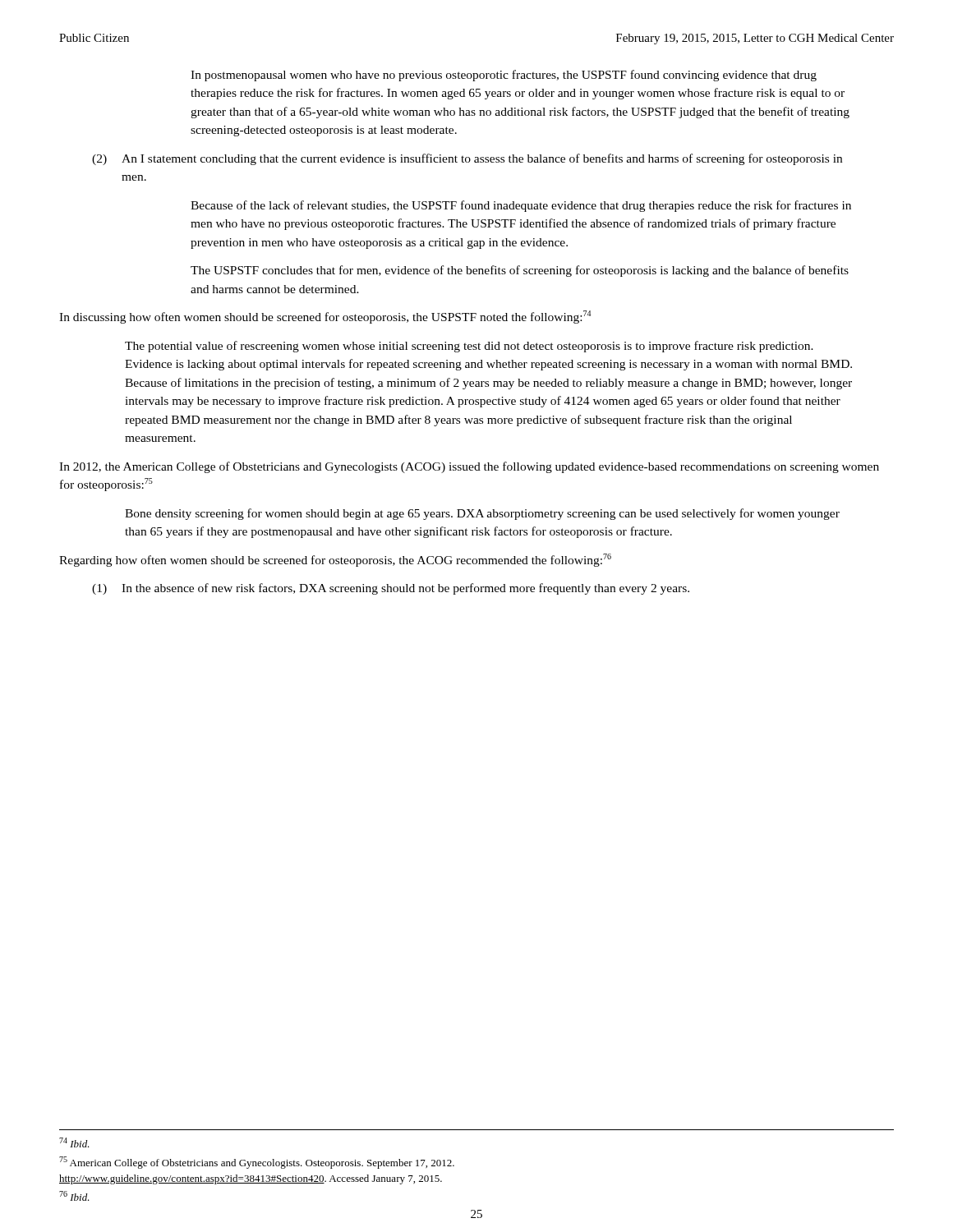Where is the passage that starts "In discussing how often women should be screened"?

pos(325,316)
